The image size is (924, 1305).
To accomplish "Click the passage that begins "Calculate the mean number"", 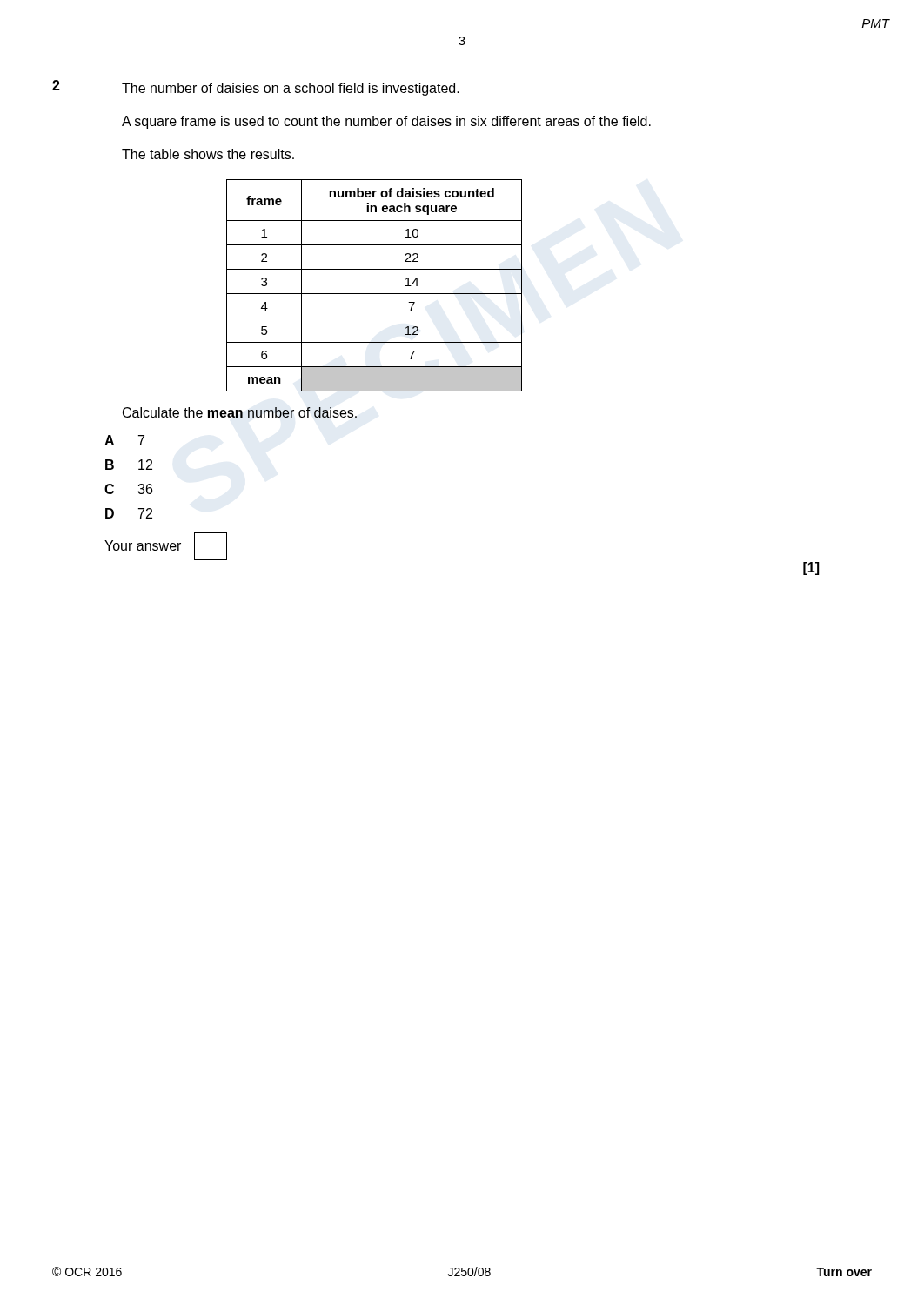I will click(x=240, y=413).
